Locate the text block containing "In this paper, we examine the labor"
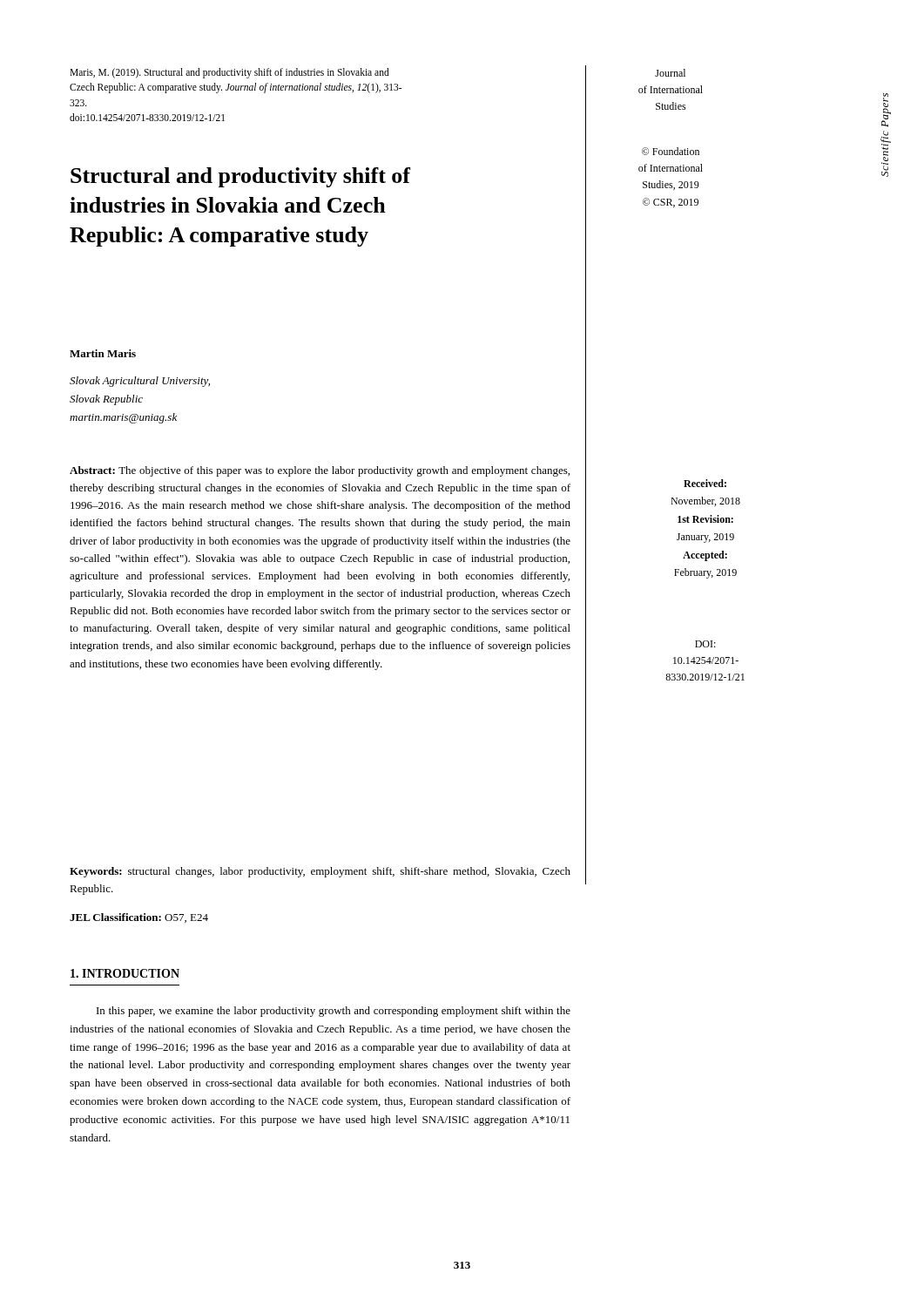The height and width of the screenshot is (1307, 924). click(320, 1075)
